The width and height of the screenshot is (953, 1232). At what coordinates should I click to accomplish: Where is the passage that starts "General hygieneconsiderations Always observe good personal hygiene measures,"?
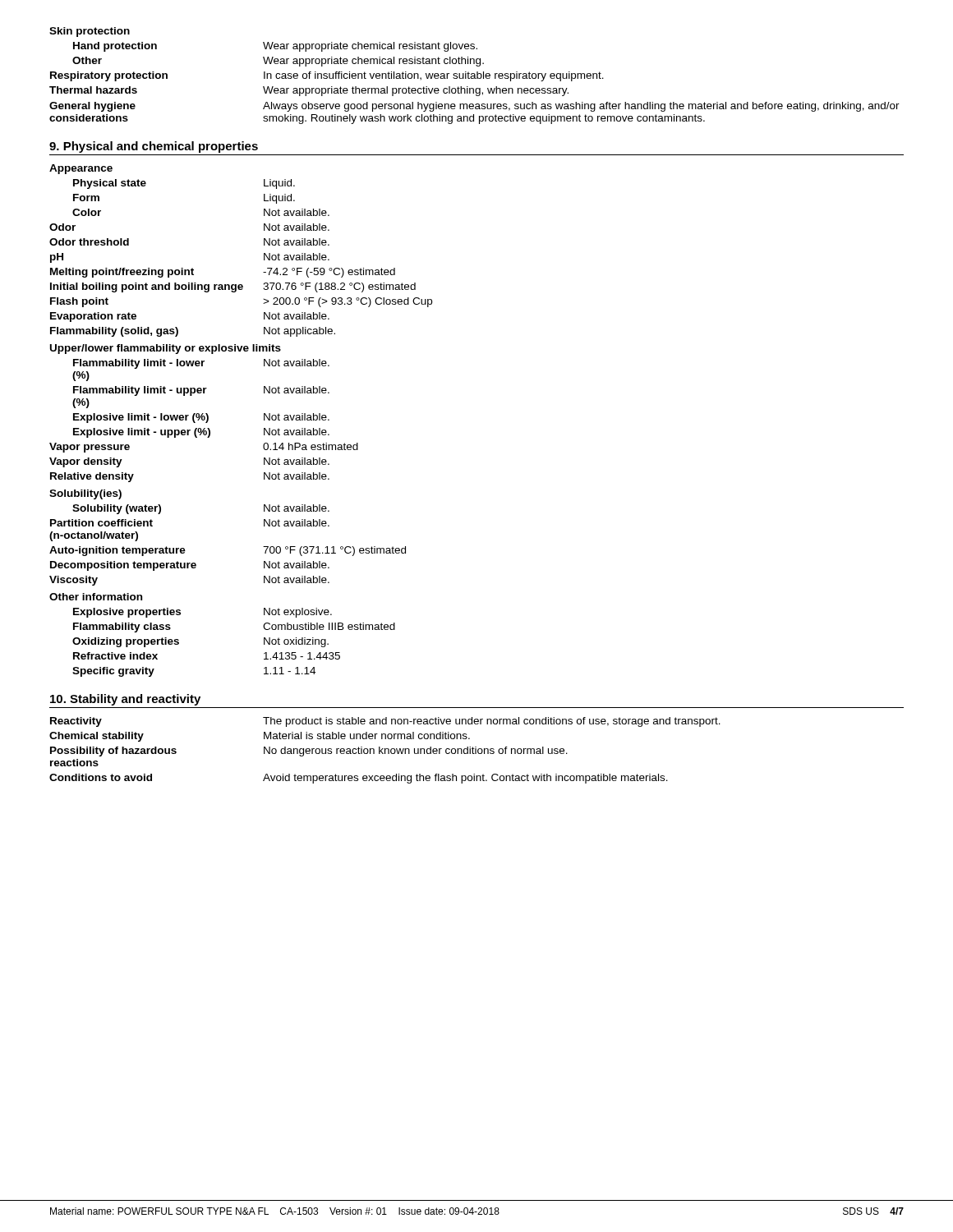(476, 112)
